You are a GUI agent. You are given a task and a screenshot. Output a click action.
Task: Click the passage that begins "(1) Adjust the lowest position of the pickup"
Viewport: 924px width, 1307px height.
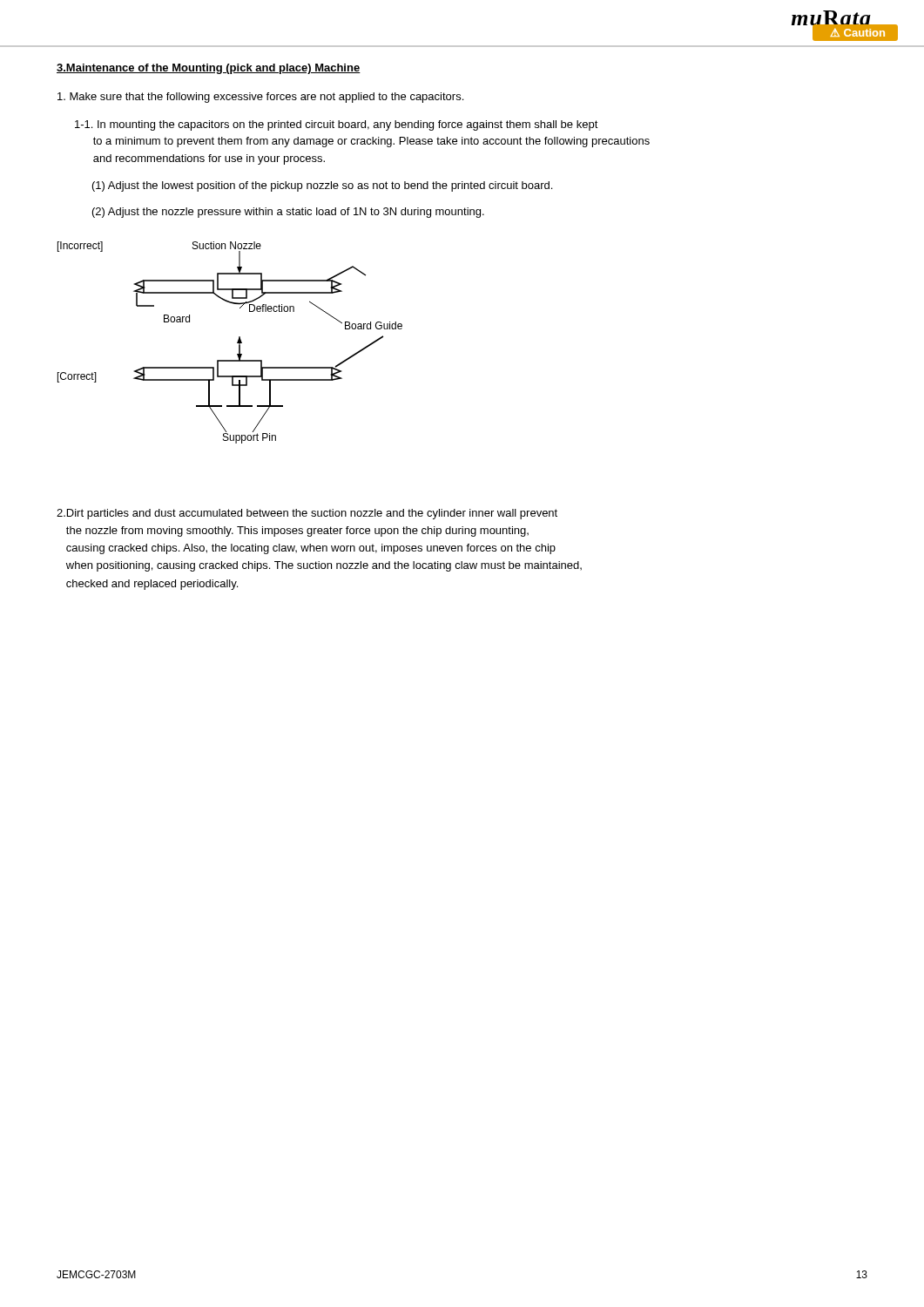click(322, 185)
